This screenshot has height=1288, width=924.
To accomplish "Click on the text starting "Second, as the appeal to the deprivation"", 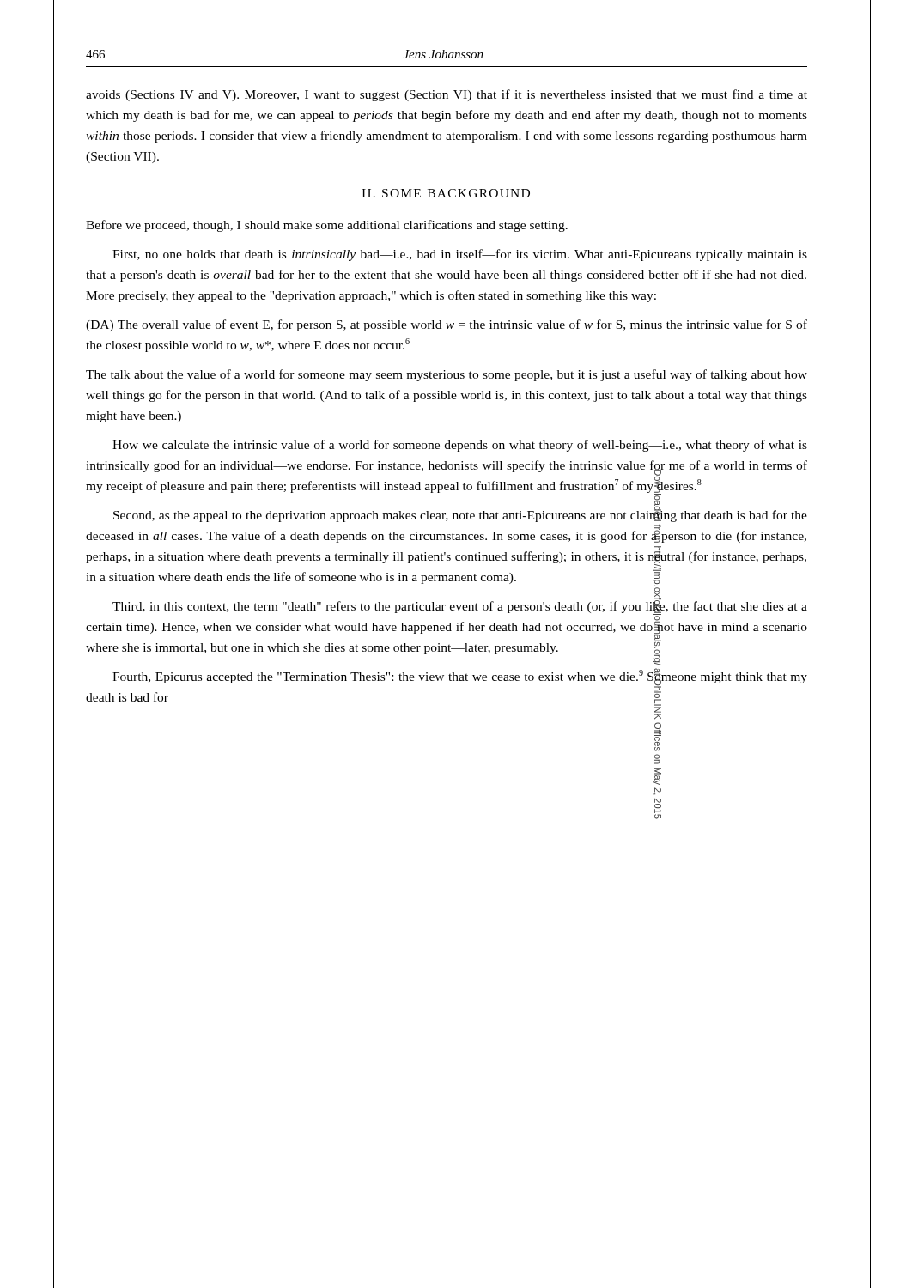I will [x=447, y=546].
